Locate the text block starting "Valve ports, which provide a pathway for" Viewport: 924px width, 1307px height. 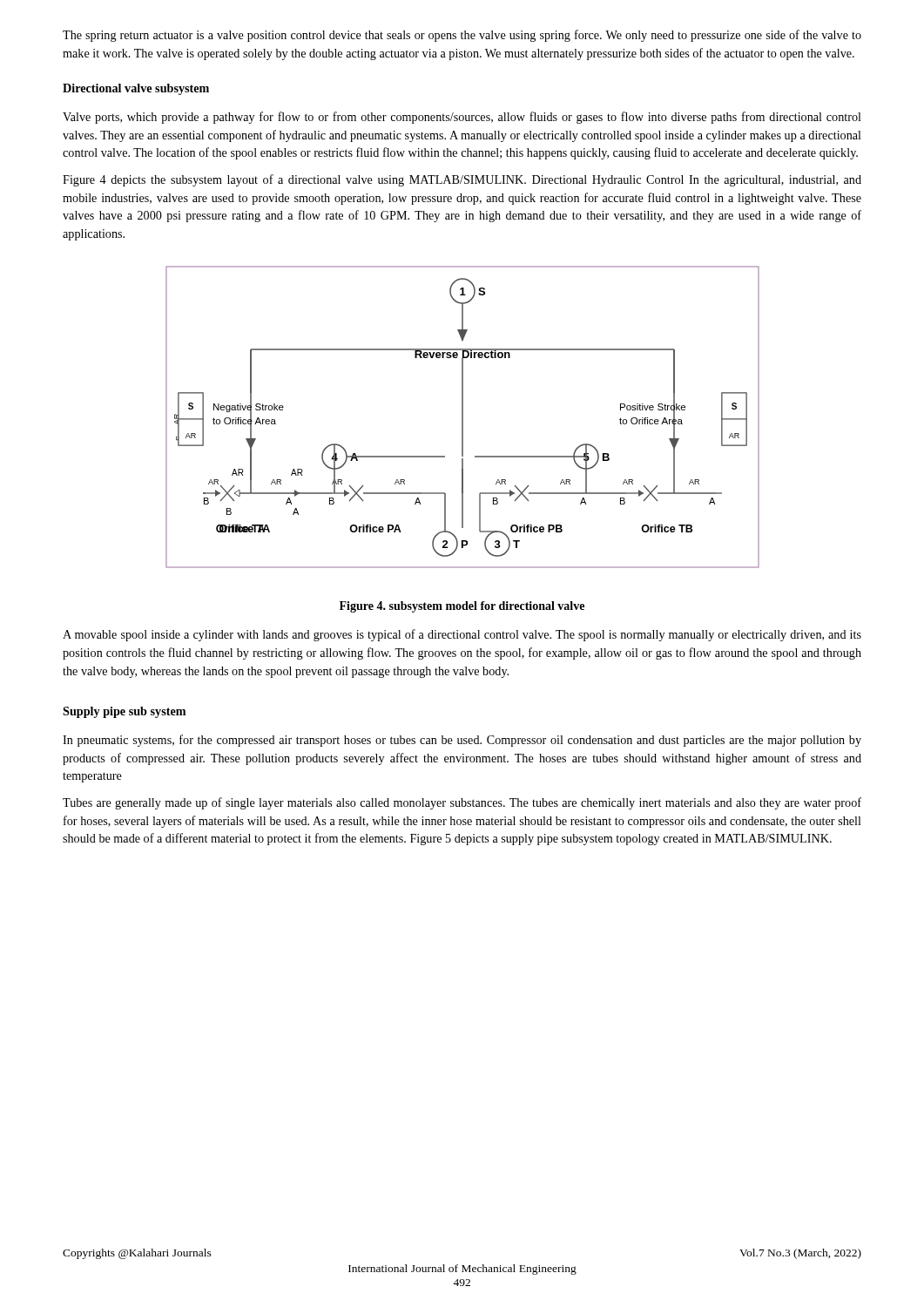click(462, 135)
